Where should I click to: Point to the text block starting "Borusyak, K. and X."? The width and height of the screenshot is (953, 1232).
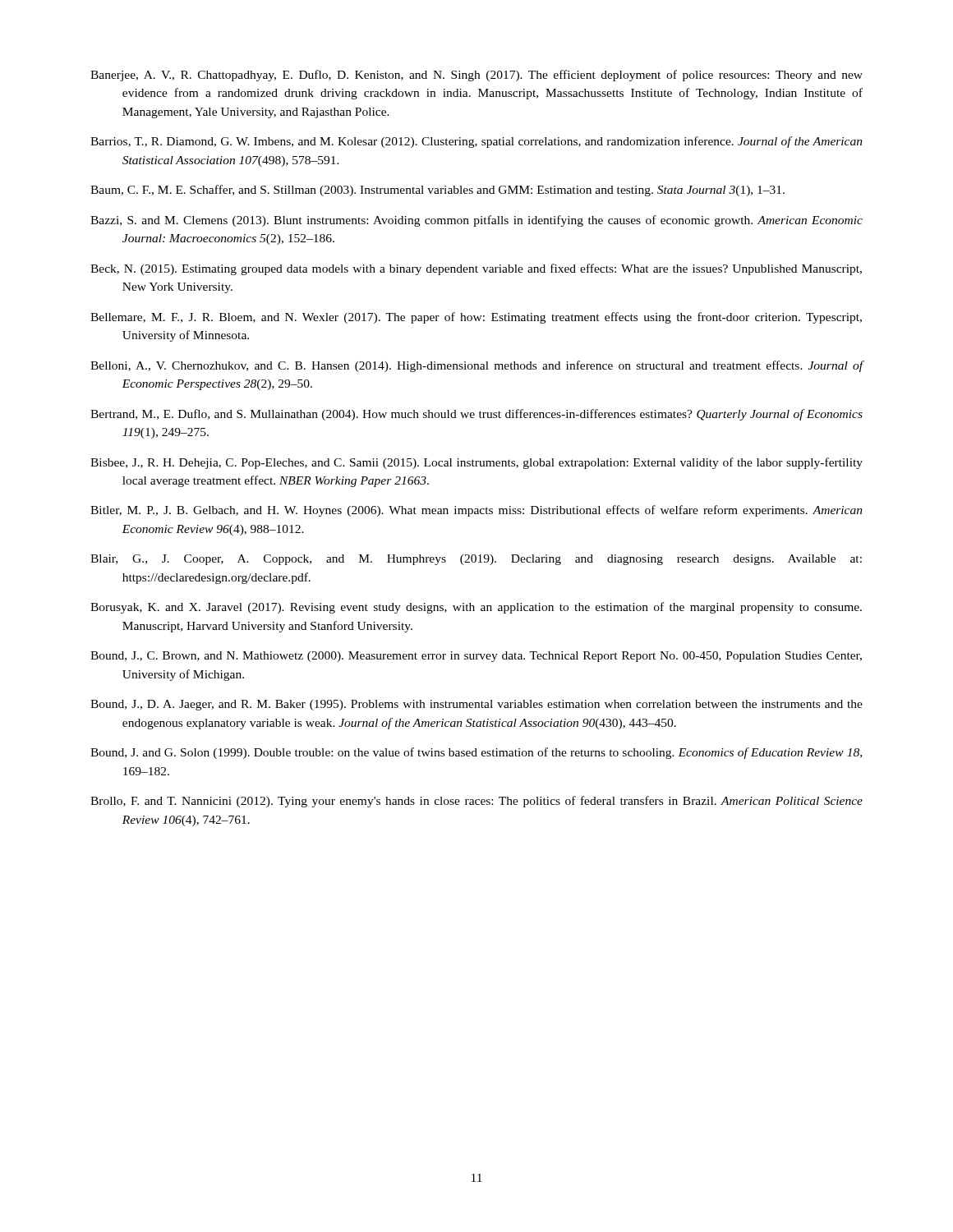[x=476, y=616]
